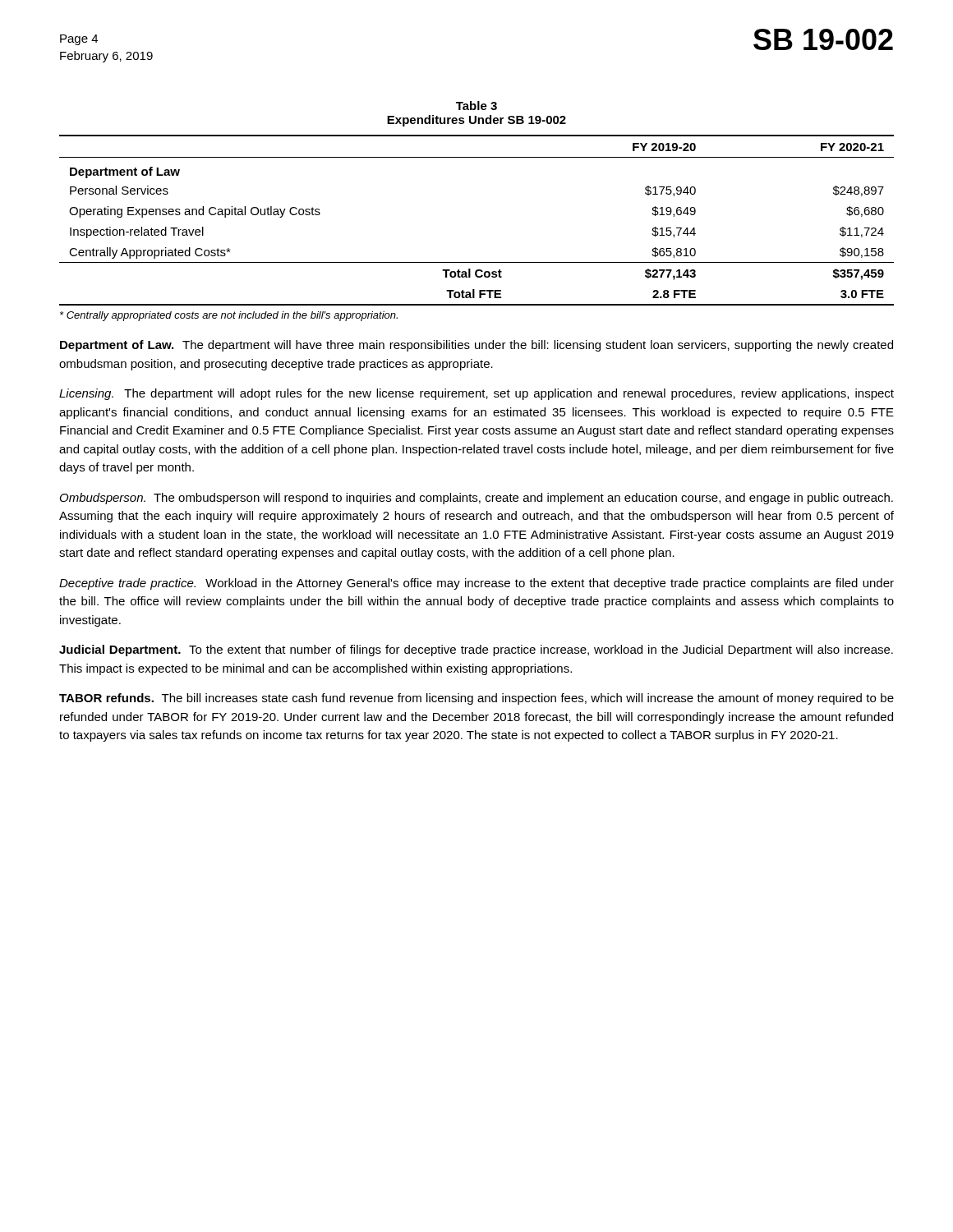The height and width of the screenshot is (1232, 953).
Task: Navigate to the element starting "TABOR refunds. The bill increases state cash fund"
Action: click(476, 716)
